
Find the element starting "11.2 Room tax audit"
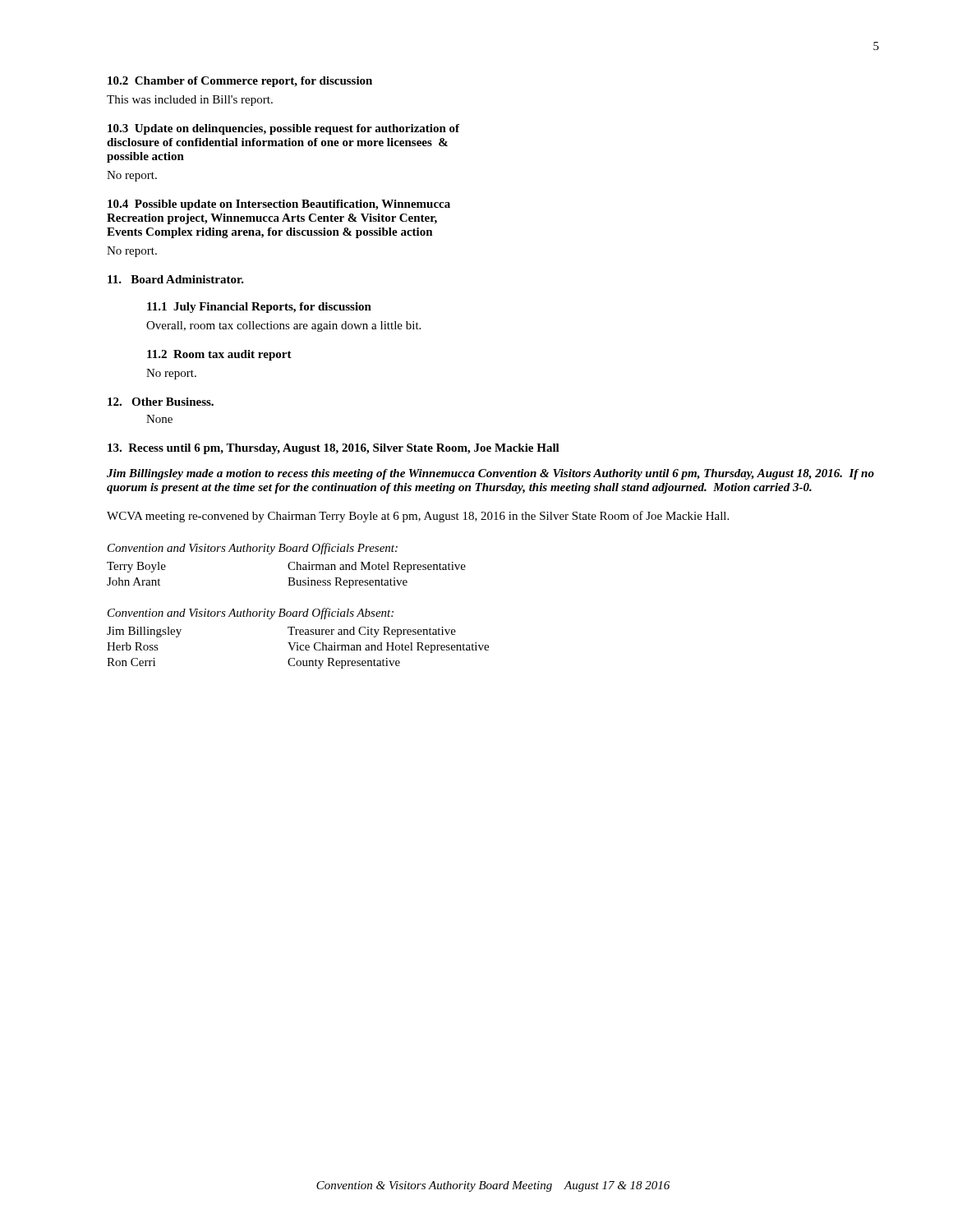219,355
